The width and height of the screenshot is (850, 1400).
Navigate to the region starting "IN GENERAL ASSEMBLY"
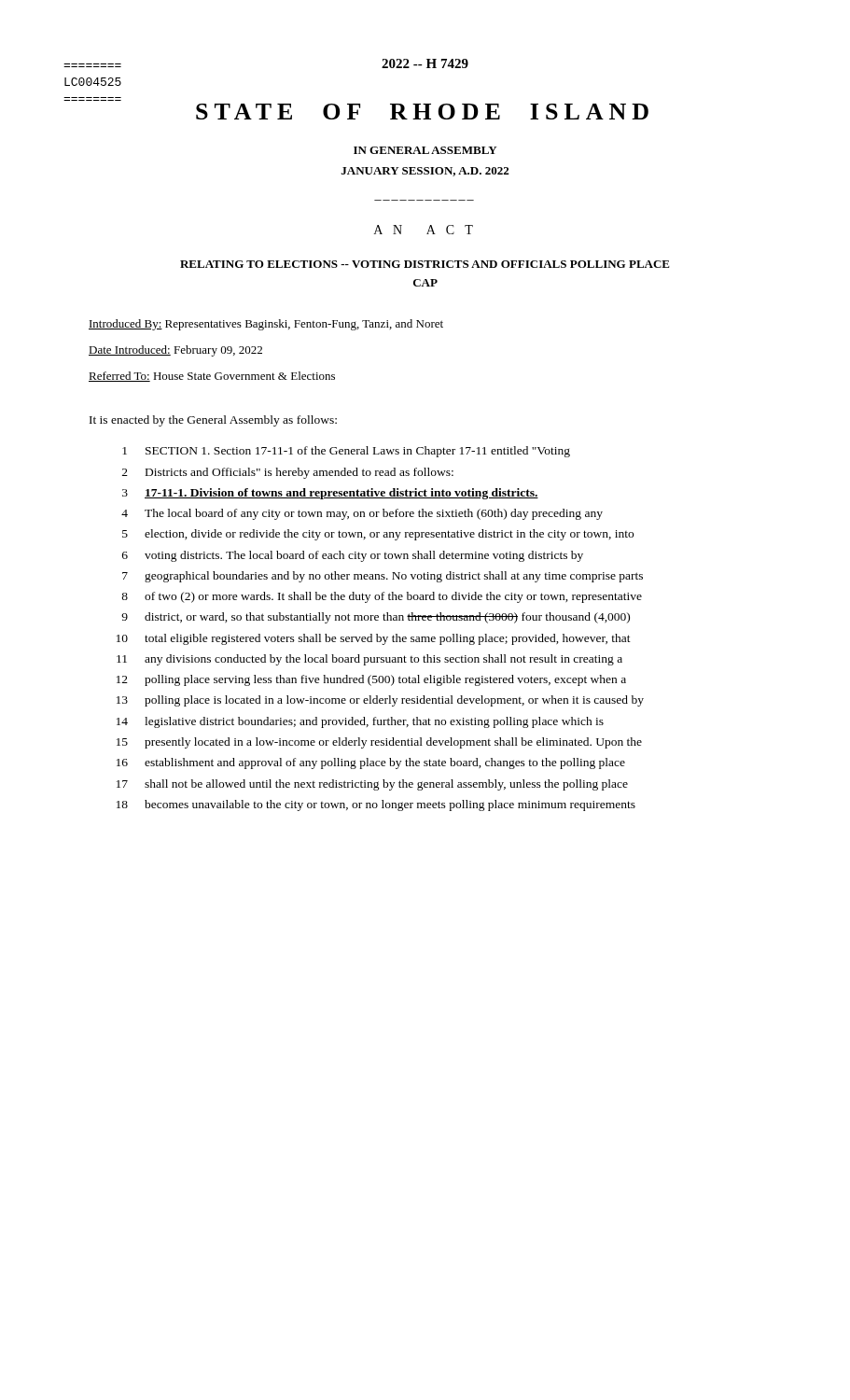[425, 150]
